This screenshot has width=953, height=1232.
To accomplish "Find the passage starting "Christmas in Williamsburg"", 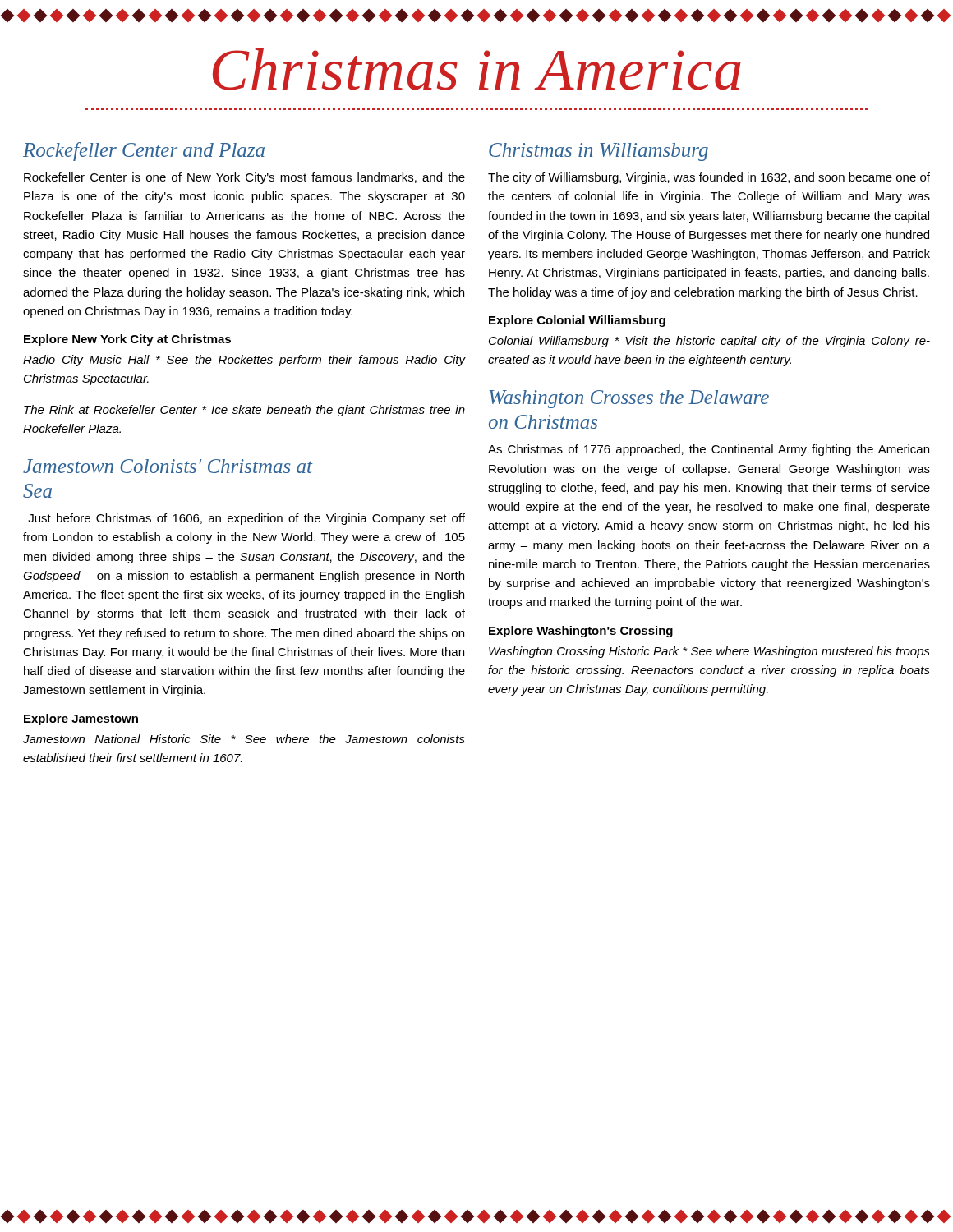I will [x=598, y=150].
